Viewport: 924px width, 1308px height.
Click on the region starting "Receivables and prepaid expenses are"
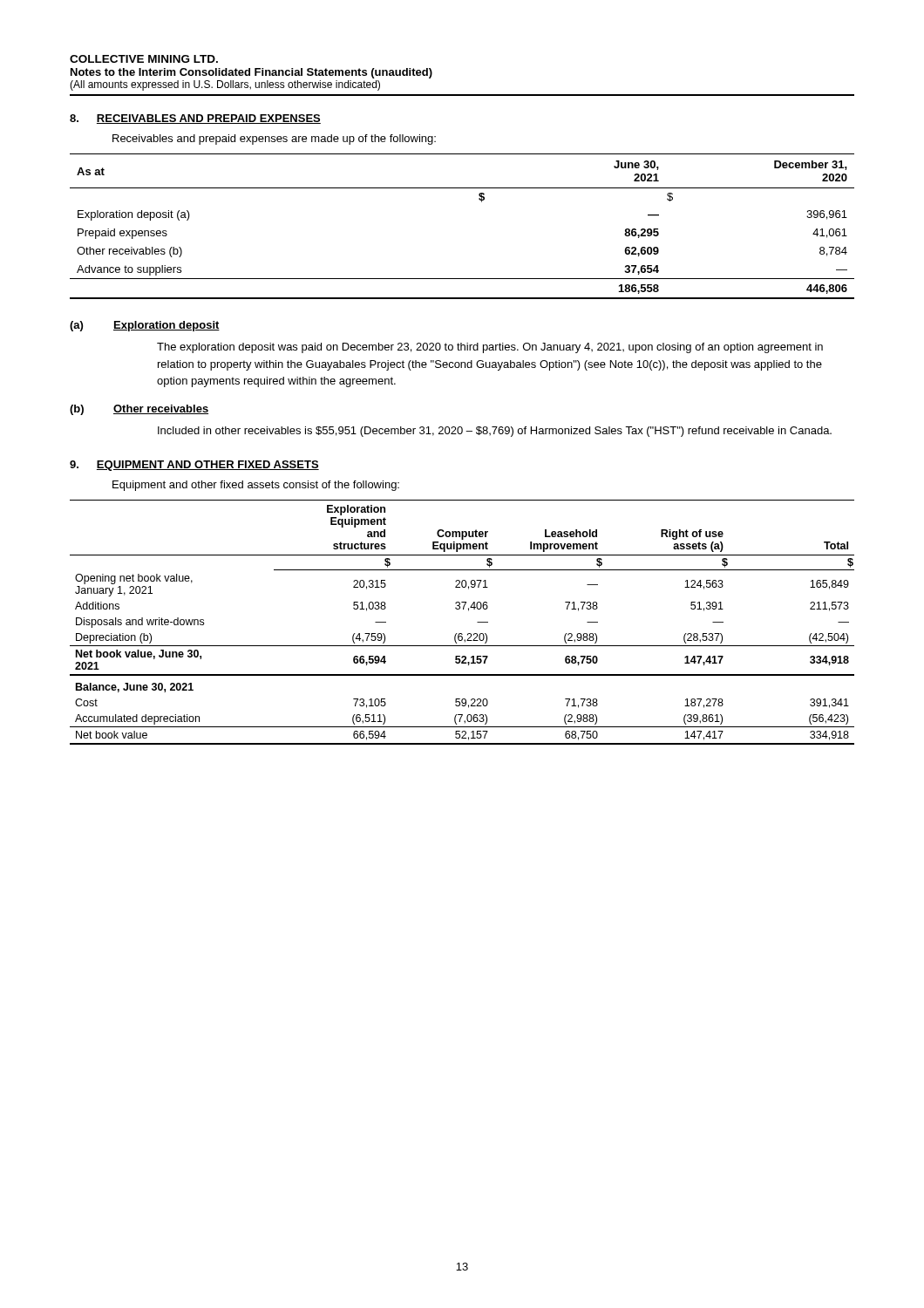[x=274, y=138]
